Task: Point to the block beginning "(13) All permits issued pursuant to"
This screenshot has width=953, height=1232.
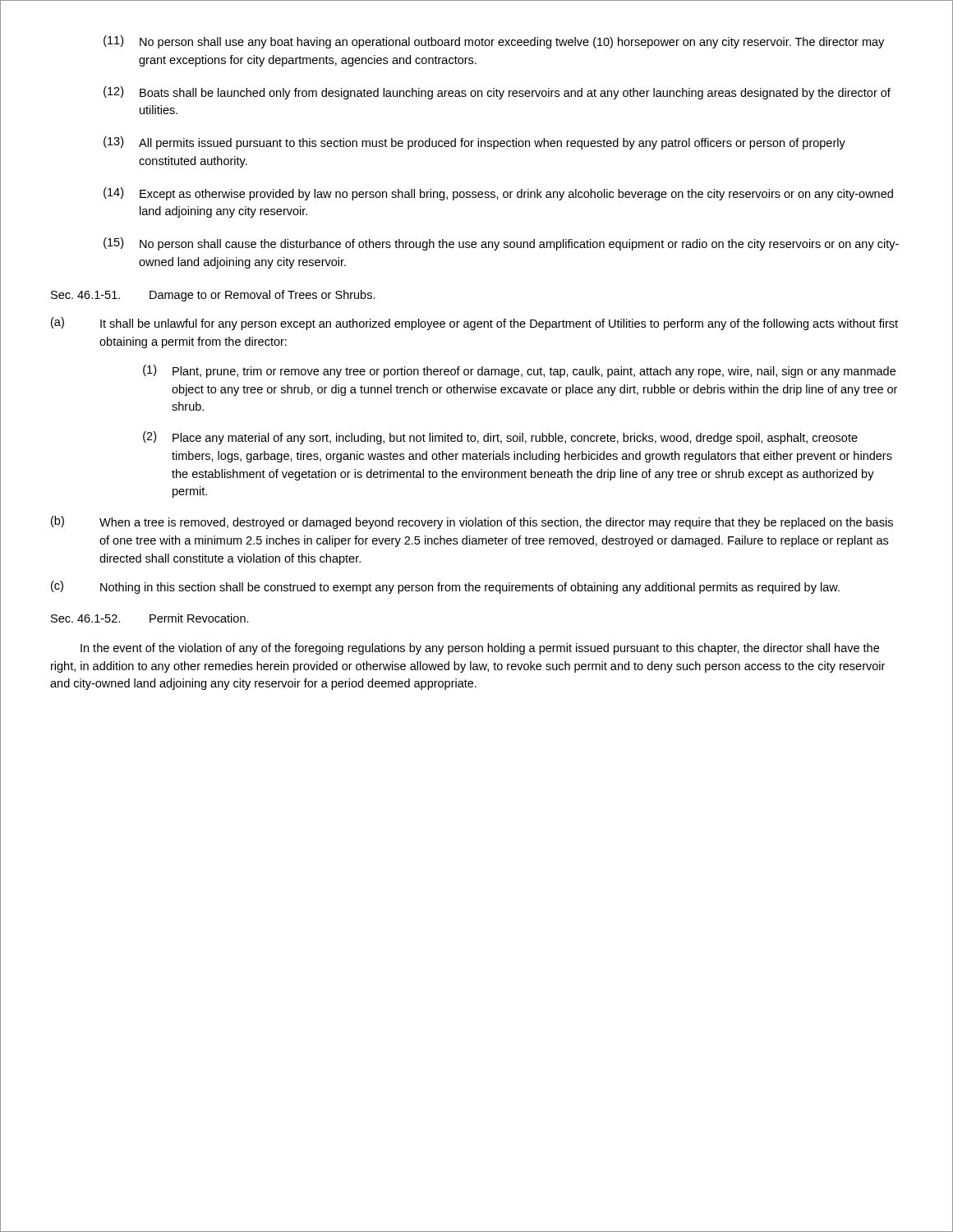Action: coord(476,153)
